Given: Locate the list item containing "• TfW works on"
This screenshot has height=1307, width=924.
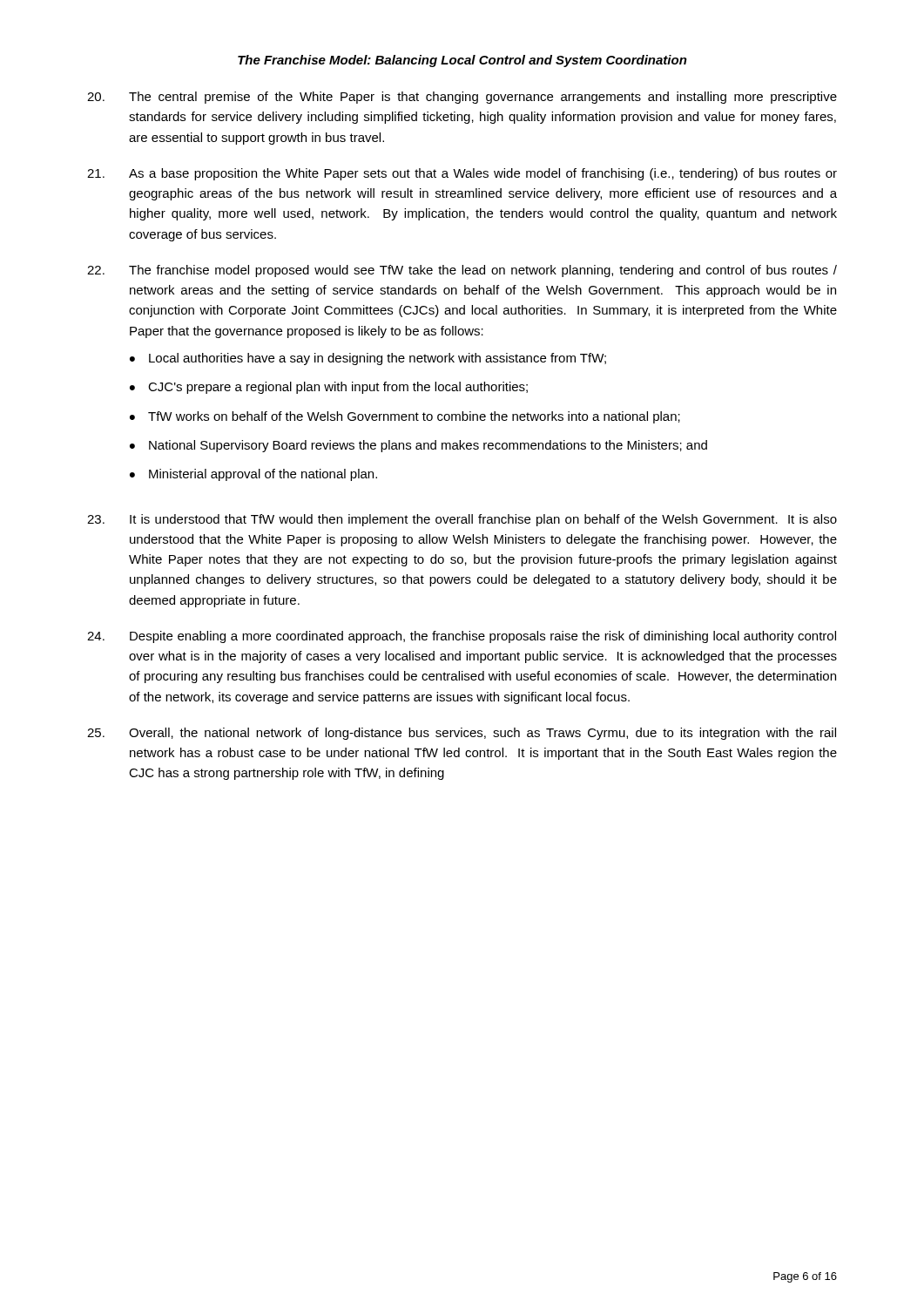Looking at the screenshot, I should coord(483,417).
